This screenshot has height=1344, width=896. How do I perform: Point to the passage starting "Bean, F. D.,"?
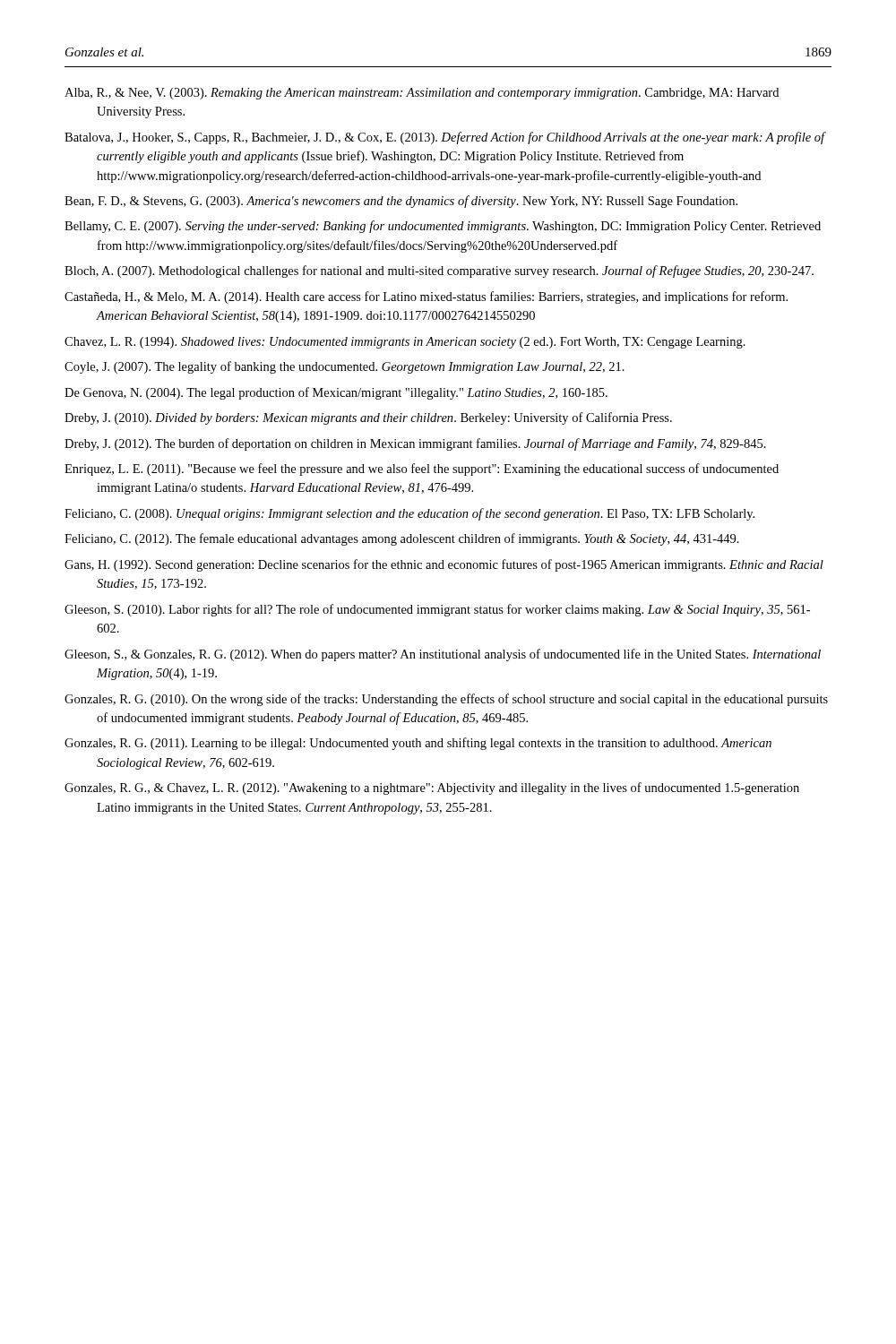coord(401,201)
